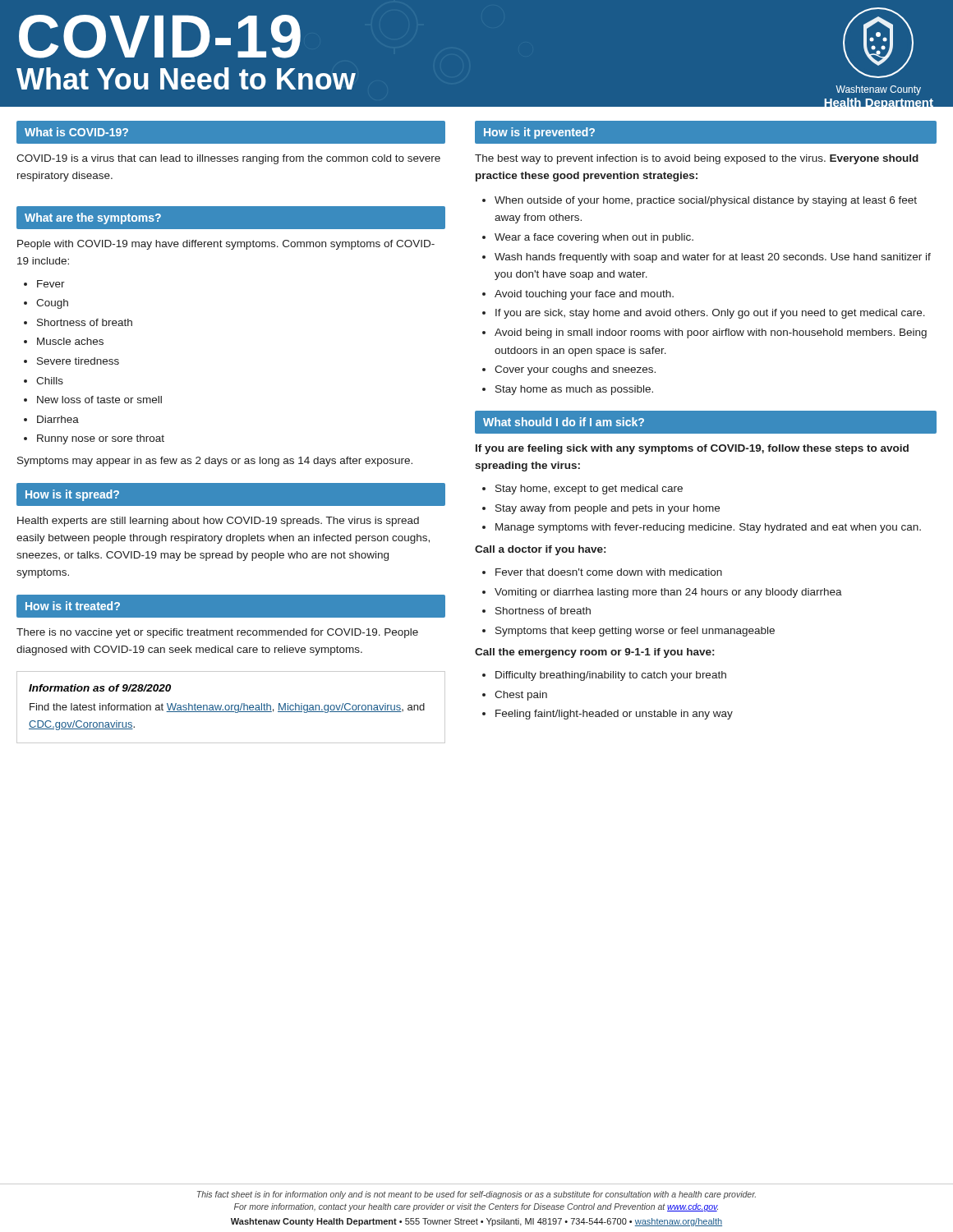The image size is (953, 1232).
Task: Find the block starting "Chest pain"
Action: [x=521, y=694]
